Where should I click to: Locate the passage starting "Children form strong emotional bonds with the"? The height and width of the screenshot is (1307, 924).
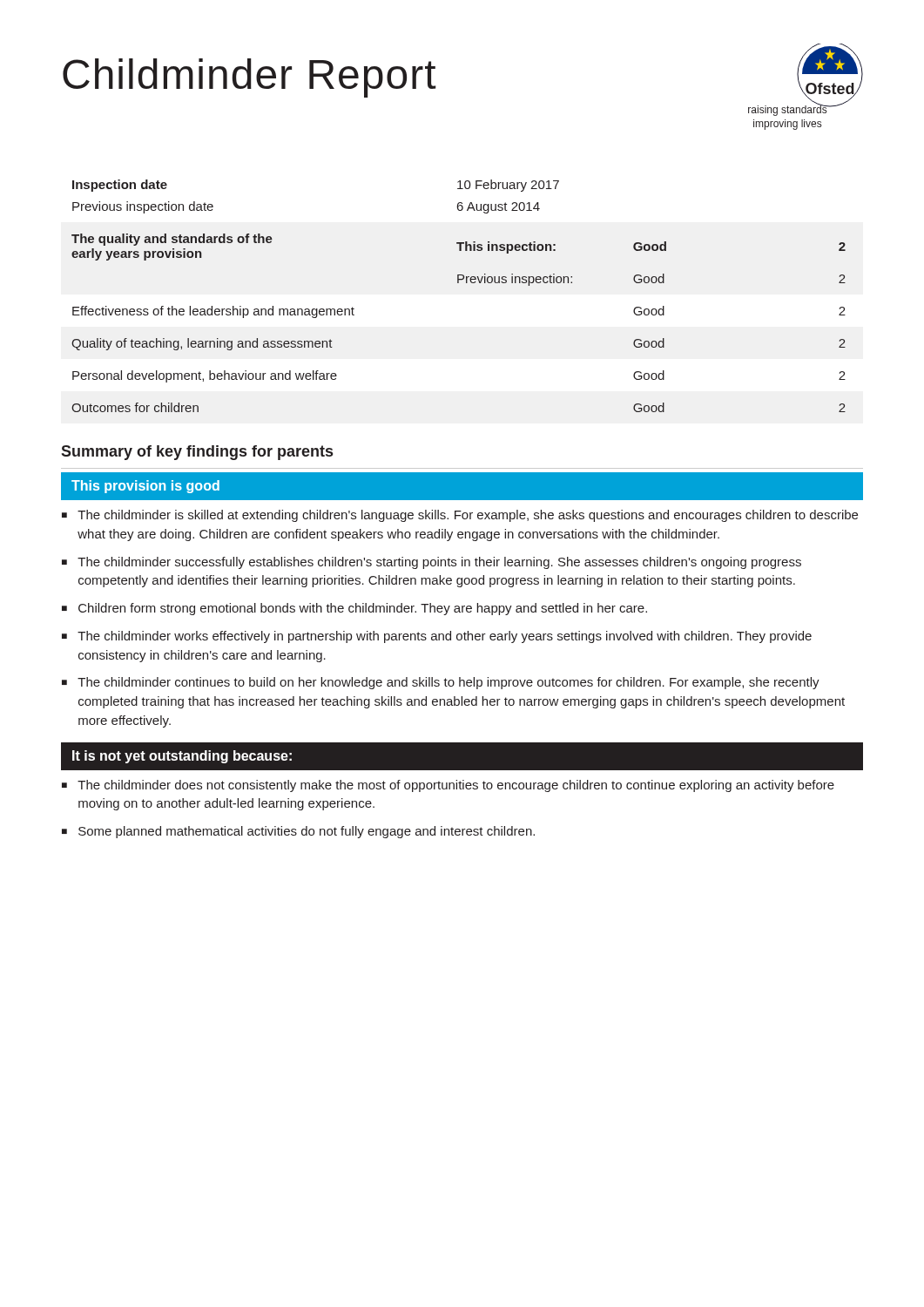[363, 608]
